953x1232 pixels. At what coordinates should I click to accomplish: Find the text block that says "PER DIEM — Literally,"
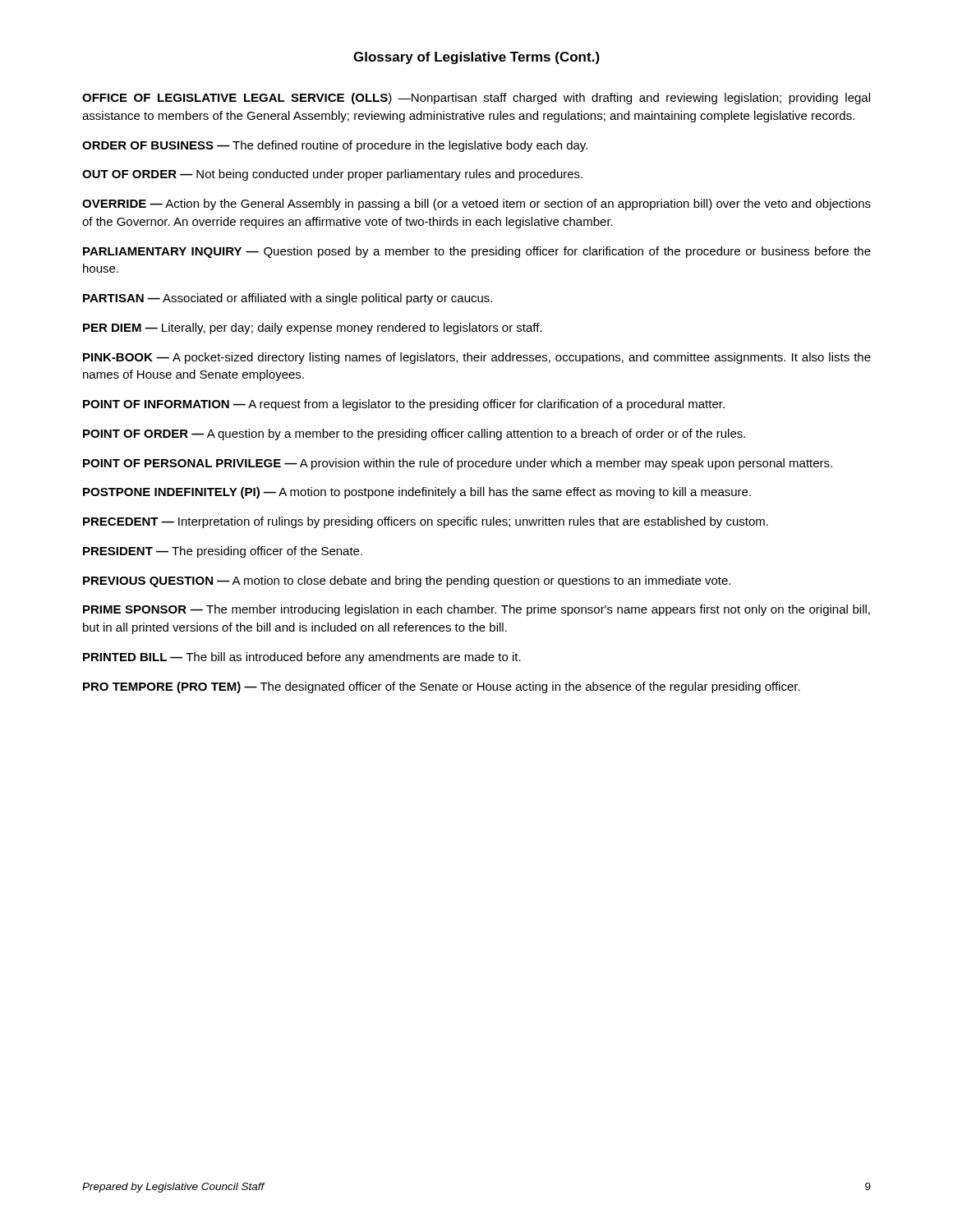[x=312, y=327]
